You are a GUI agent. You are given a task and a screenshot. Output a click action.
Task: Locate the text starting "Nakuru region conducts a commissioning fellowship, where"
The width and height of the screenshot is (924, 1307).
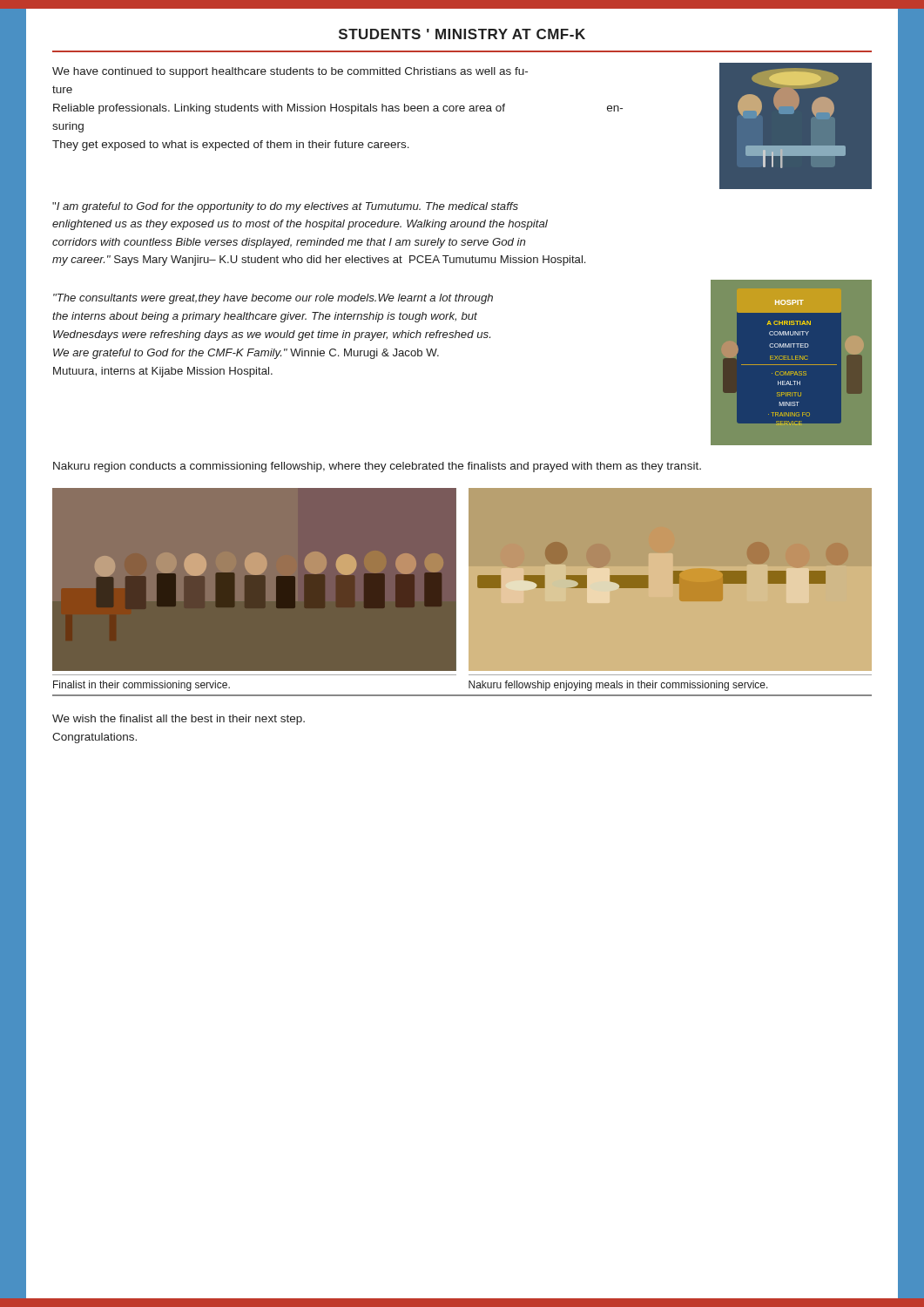point(377,466)
